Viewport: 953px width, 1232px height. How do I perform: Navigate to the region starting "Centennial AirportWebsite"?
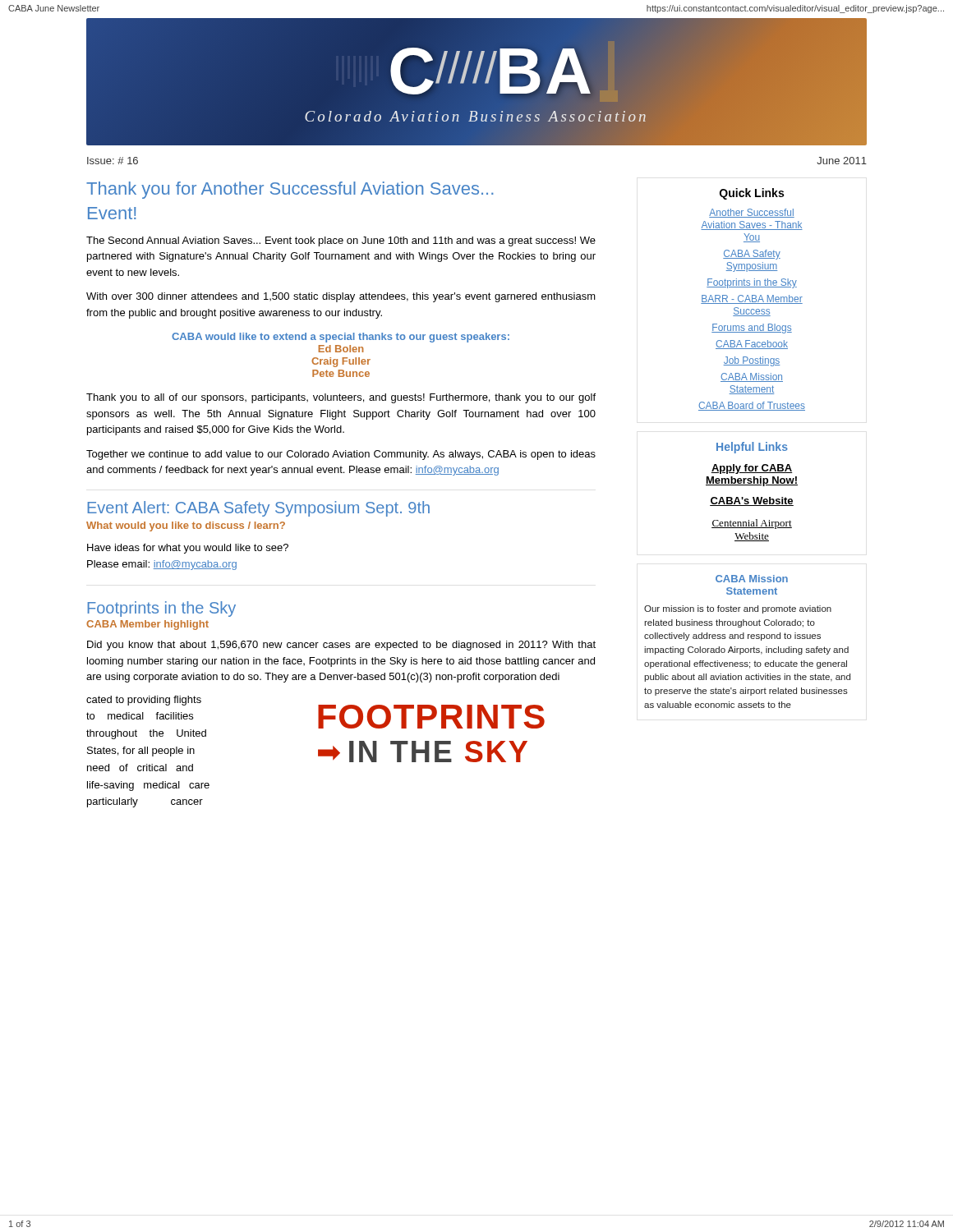point(752,529)
